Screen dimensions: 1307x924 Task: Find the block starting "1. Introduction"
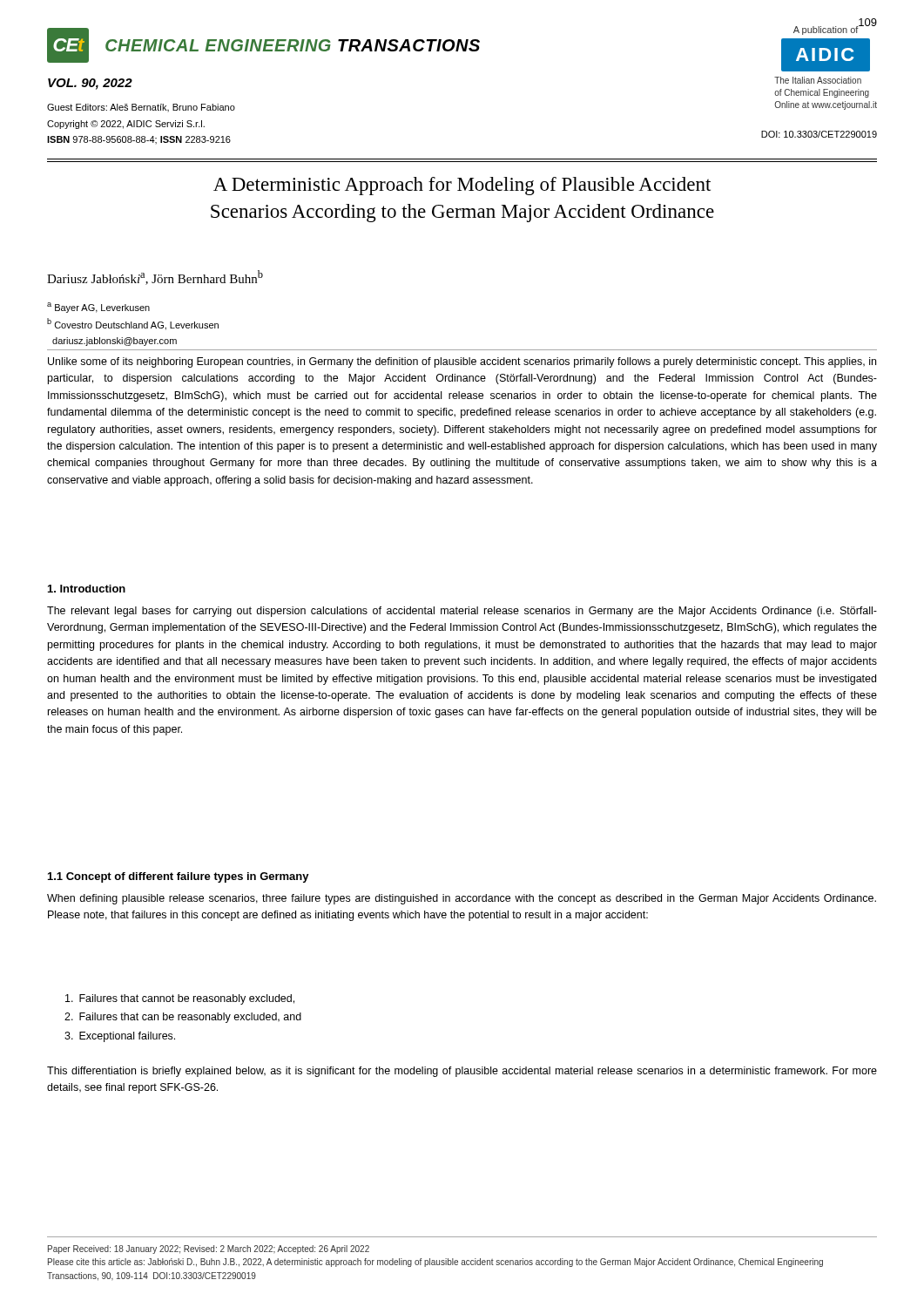point(86,589)
